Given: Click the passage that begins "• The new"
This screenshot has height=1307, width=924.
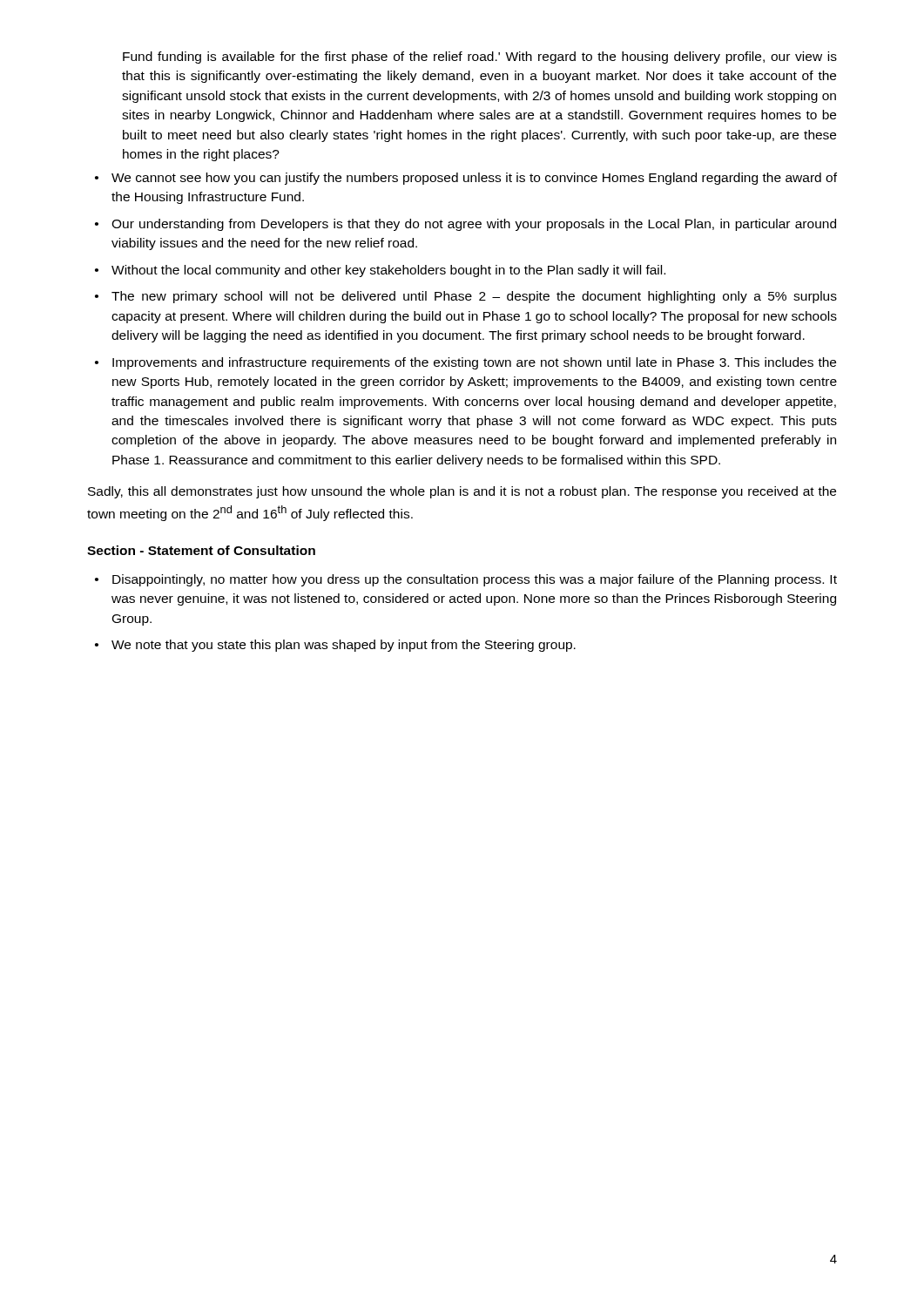Looking at the screenshot, I should click(x=462, y=316).
